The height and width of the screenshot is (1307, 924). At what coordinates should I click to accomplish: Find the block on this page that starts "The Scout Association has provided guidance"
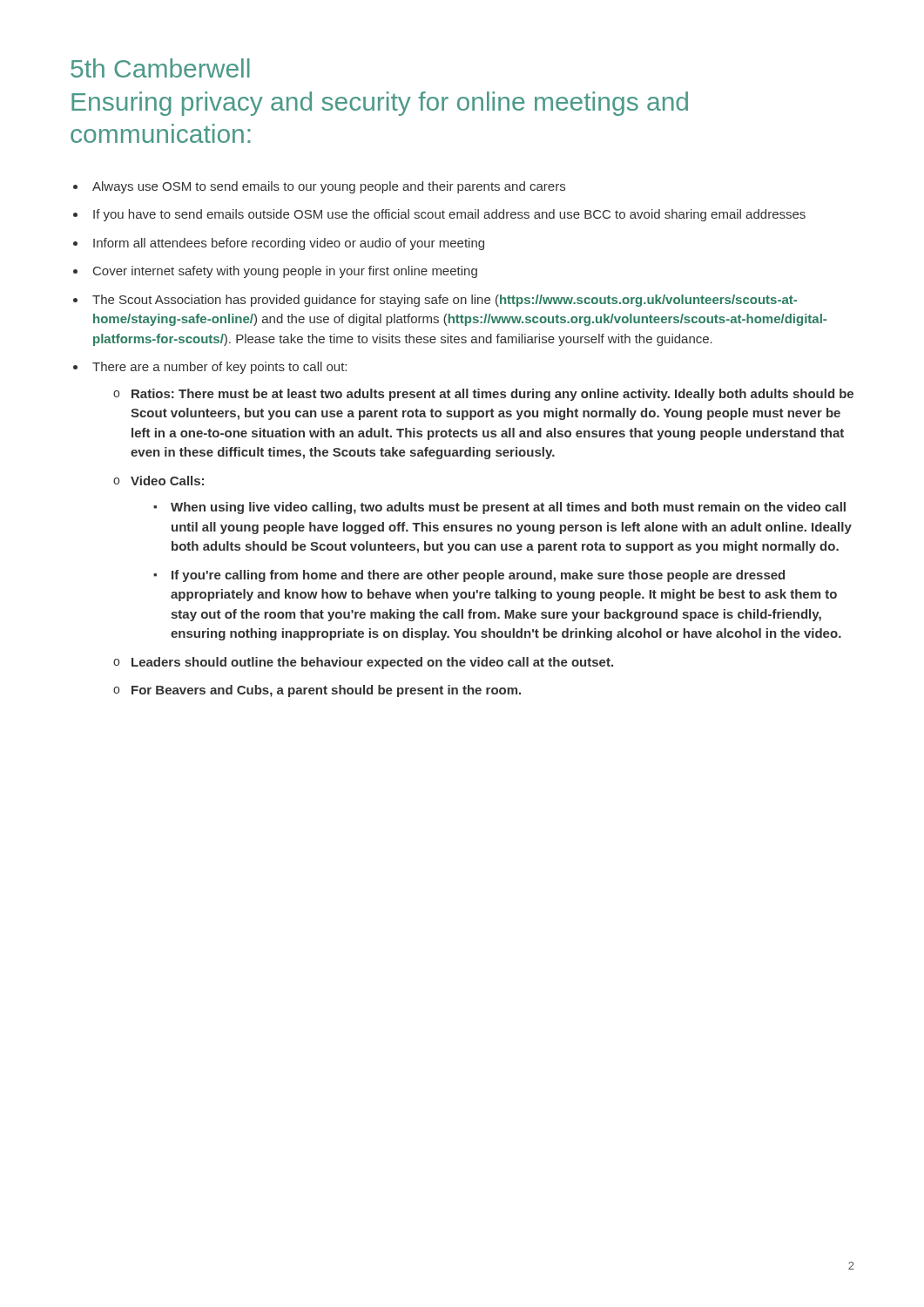pos(460,318)
